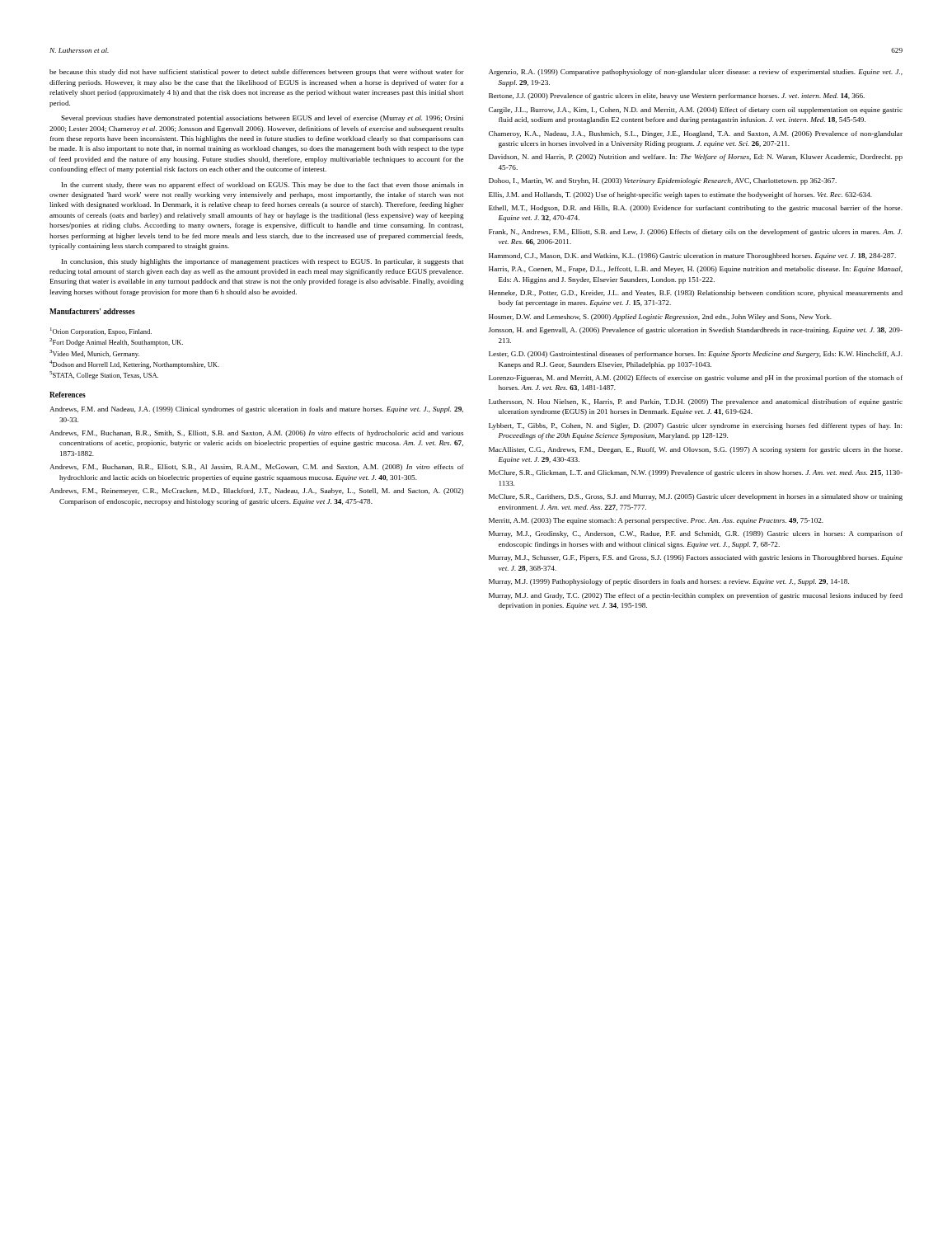This screenshot has width=952, height=1237.
Task: Navigate to the element starting "Cargile, J.L., Burrow,"
Action: tap(695, 115)
